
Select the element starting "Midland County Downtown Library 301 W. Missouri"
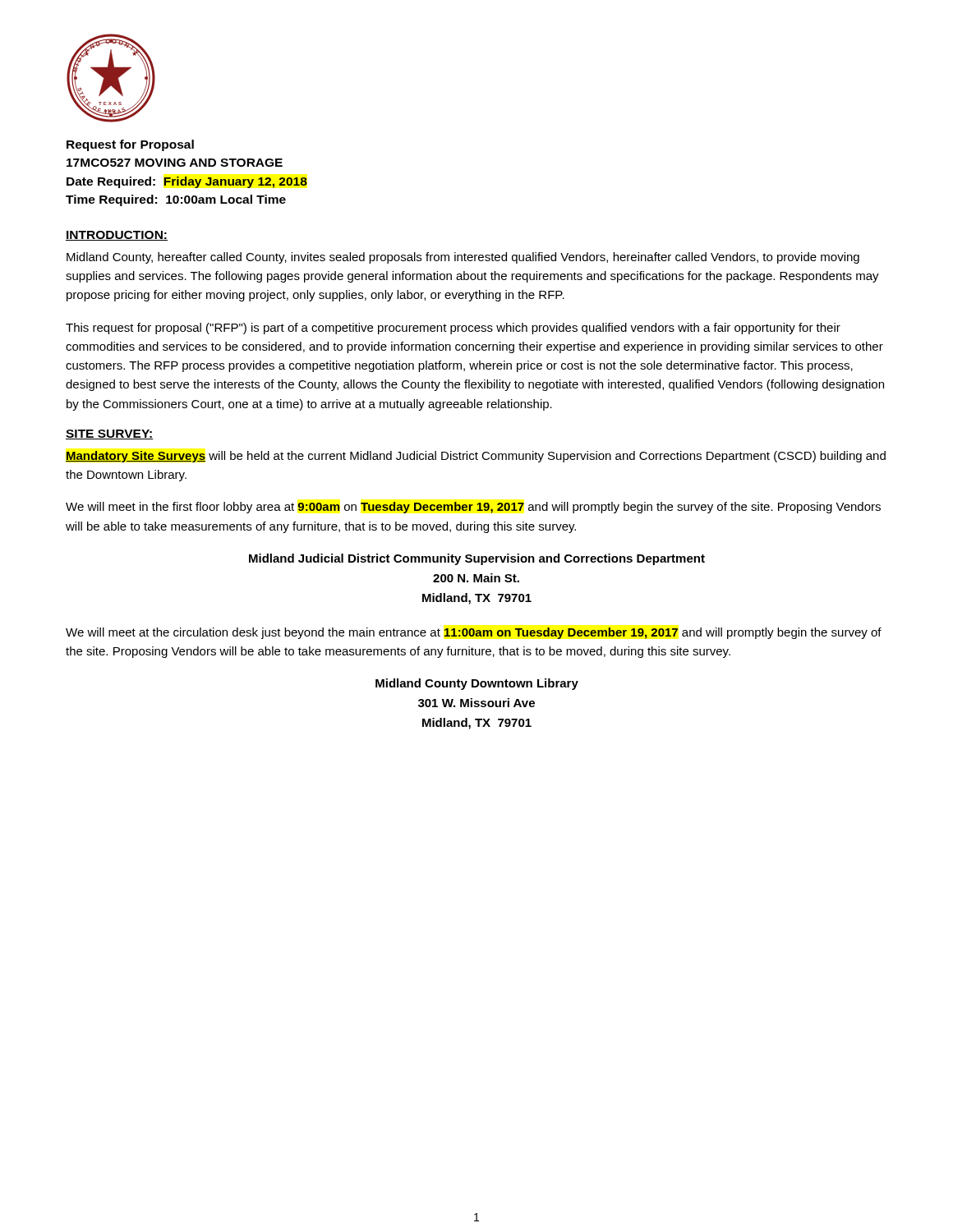pyautogui.click(x=476, y=703)
